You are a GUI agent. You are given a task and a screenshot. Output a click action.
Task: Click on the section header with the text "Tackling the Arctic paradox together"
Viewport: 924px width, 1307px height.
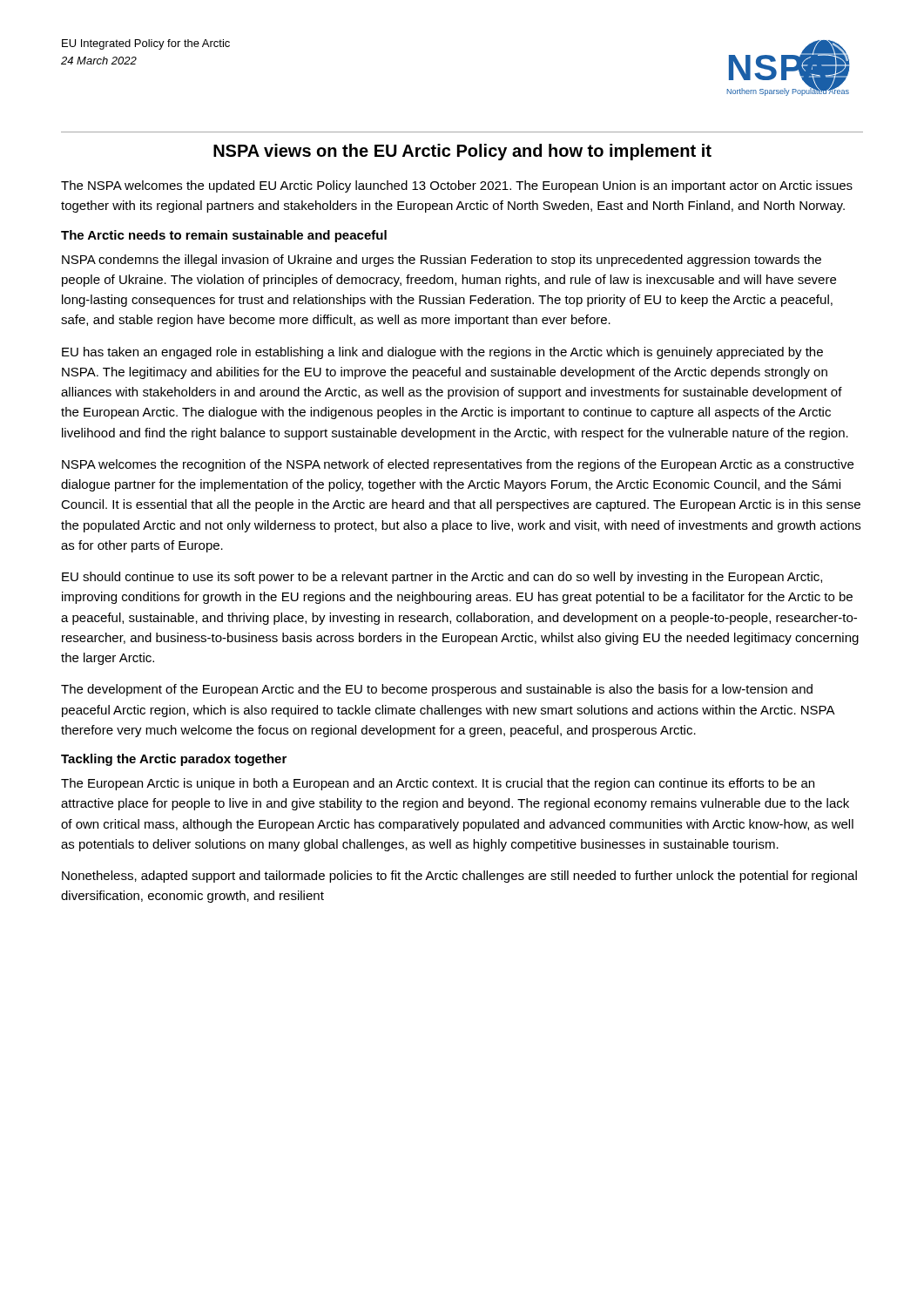(174, 759)
